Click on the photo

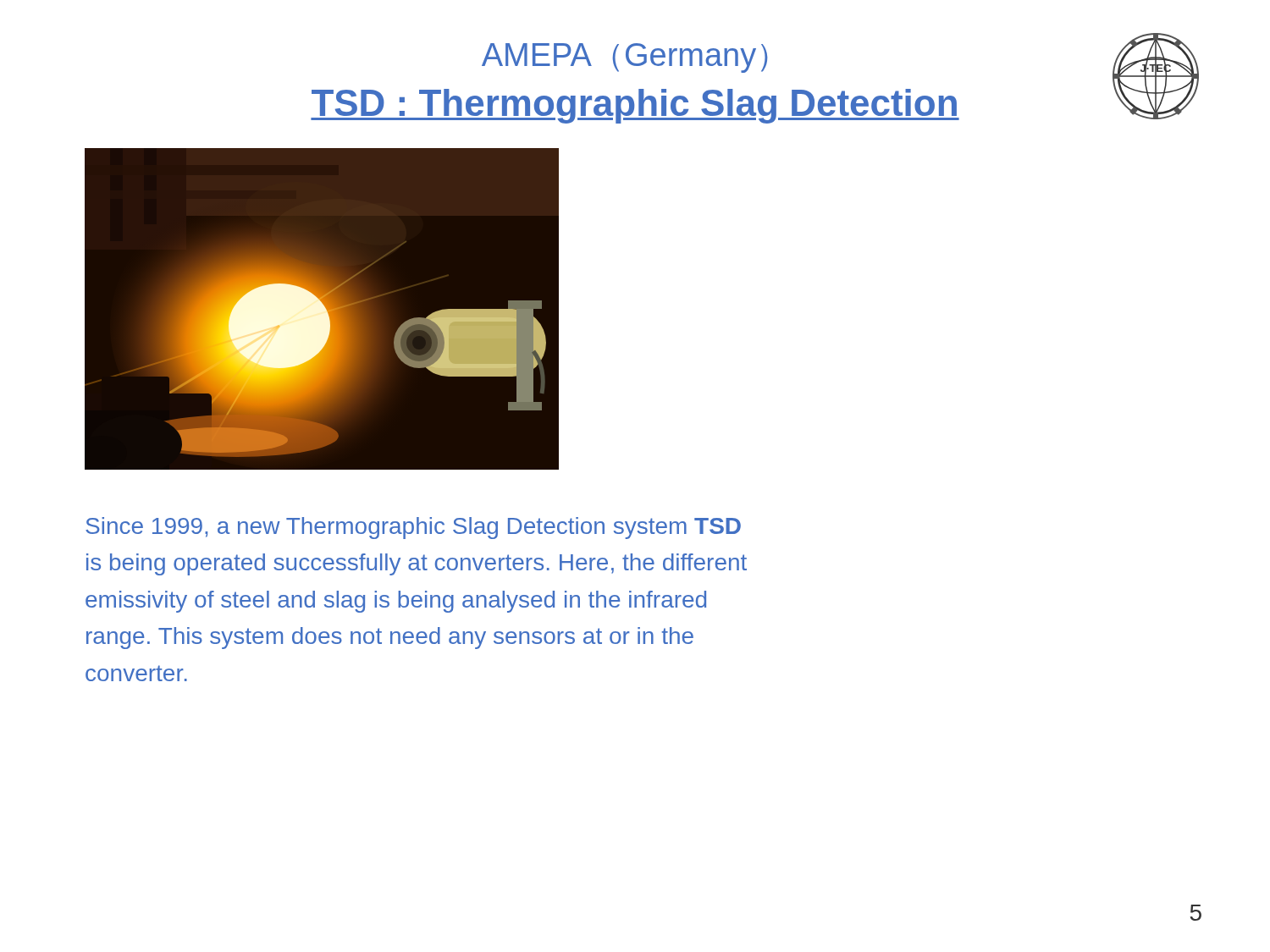tap(322, 309)
